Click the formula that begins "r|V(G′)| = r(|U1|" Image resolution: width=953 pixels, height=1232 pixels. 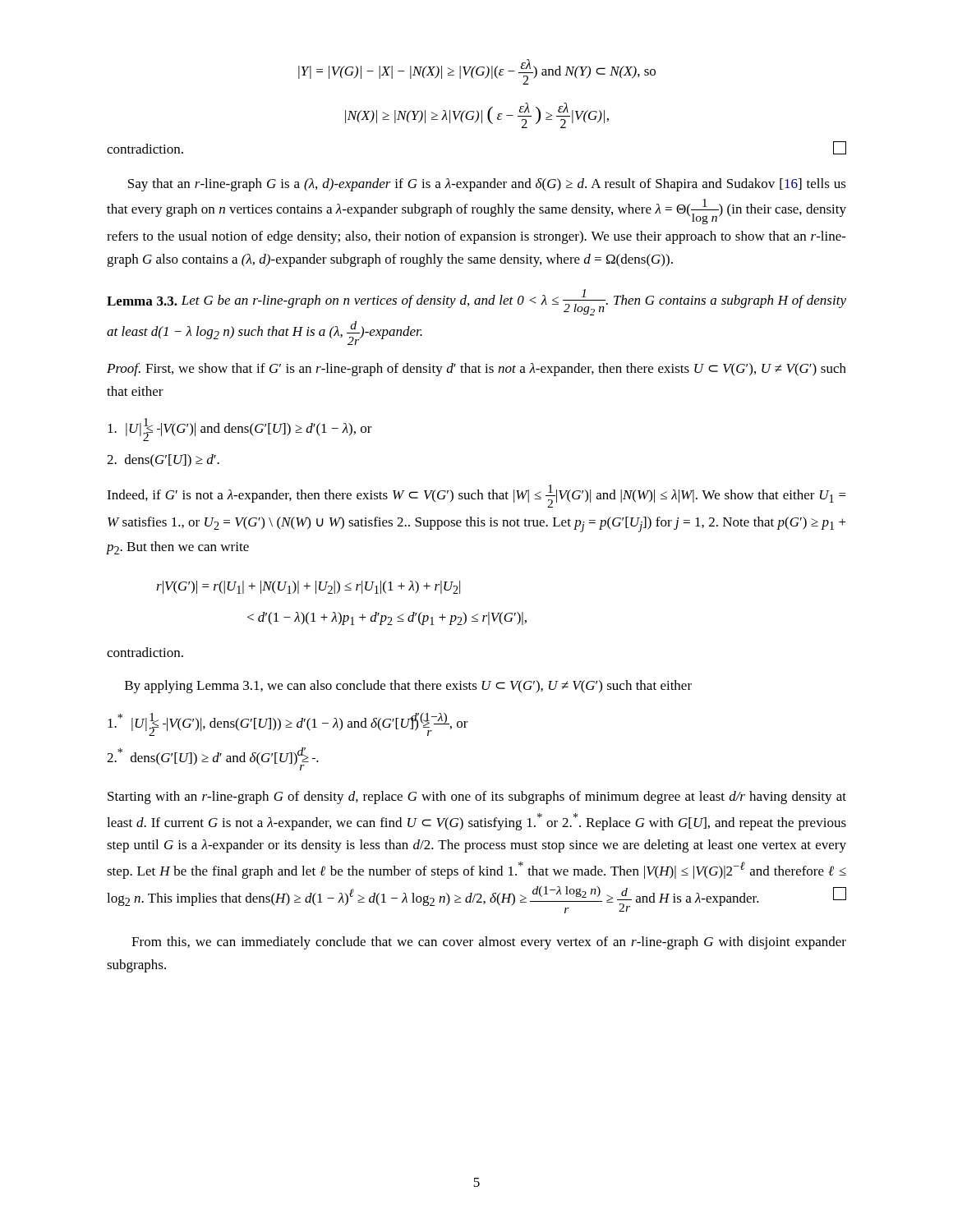pos(501,603)
